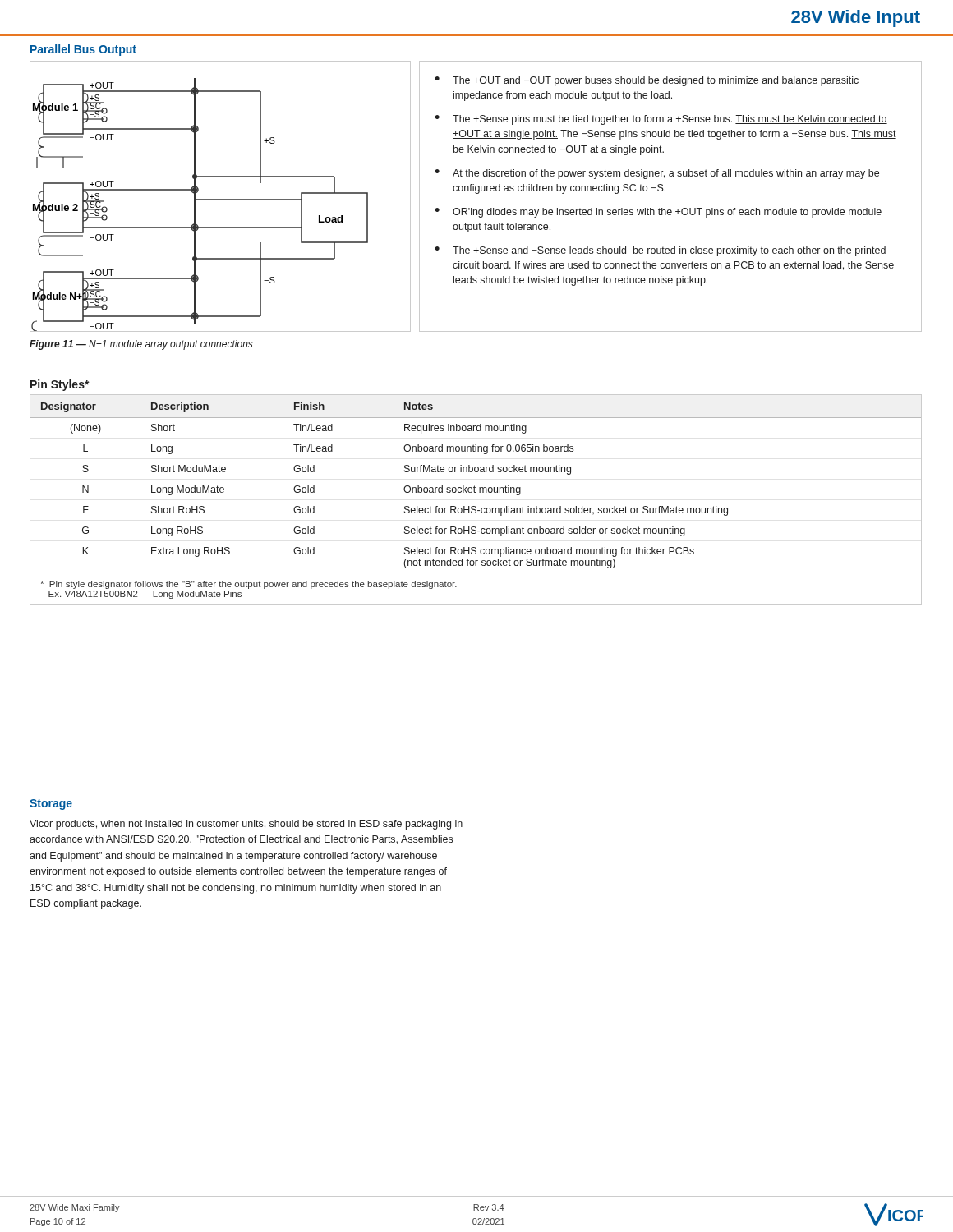
Task: Locate the section header containing "Pin Styles*"
Action: coord(59,384)
